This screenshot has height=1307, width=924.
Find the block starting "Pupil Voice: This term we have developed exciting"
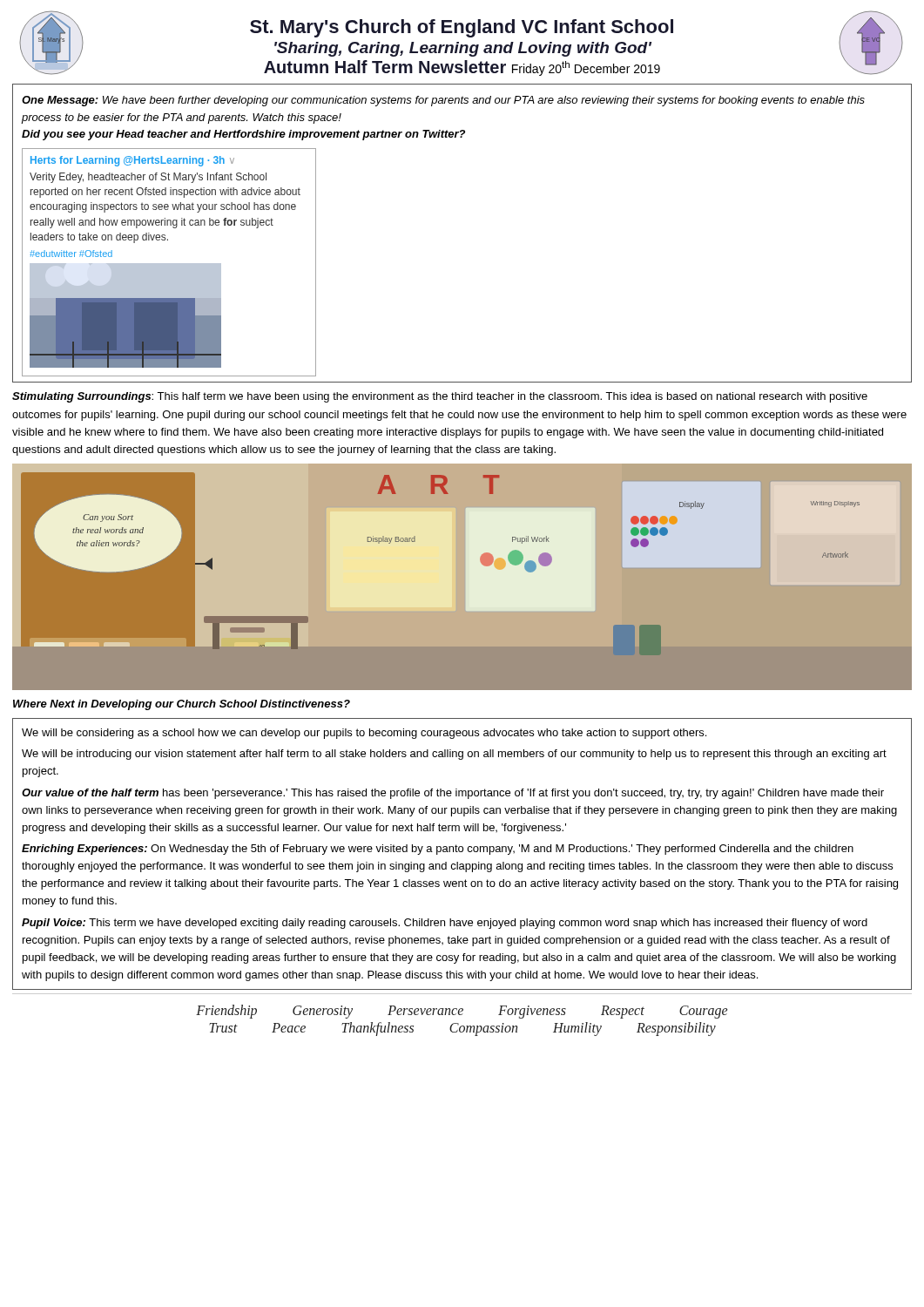point(459,948)
